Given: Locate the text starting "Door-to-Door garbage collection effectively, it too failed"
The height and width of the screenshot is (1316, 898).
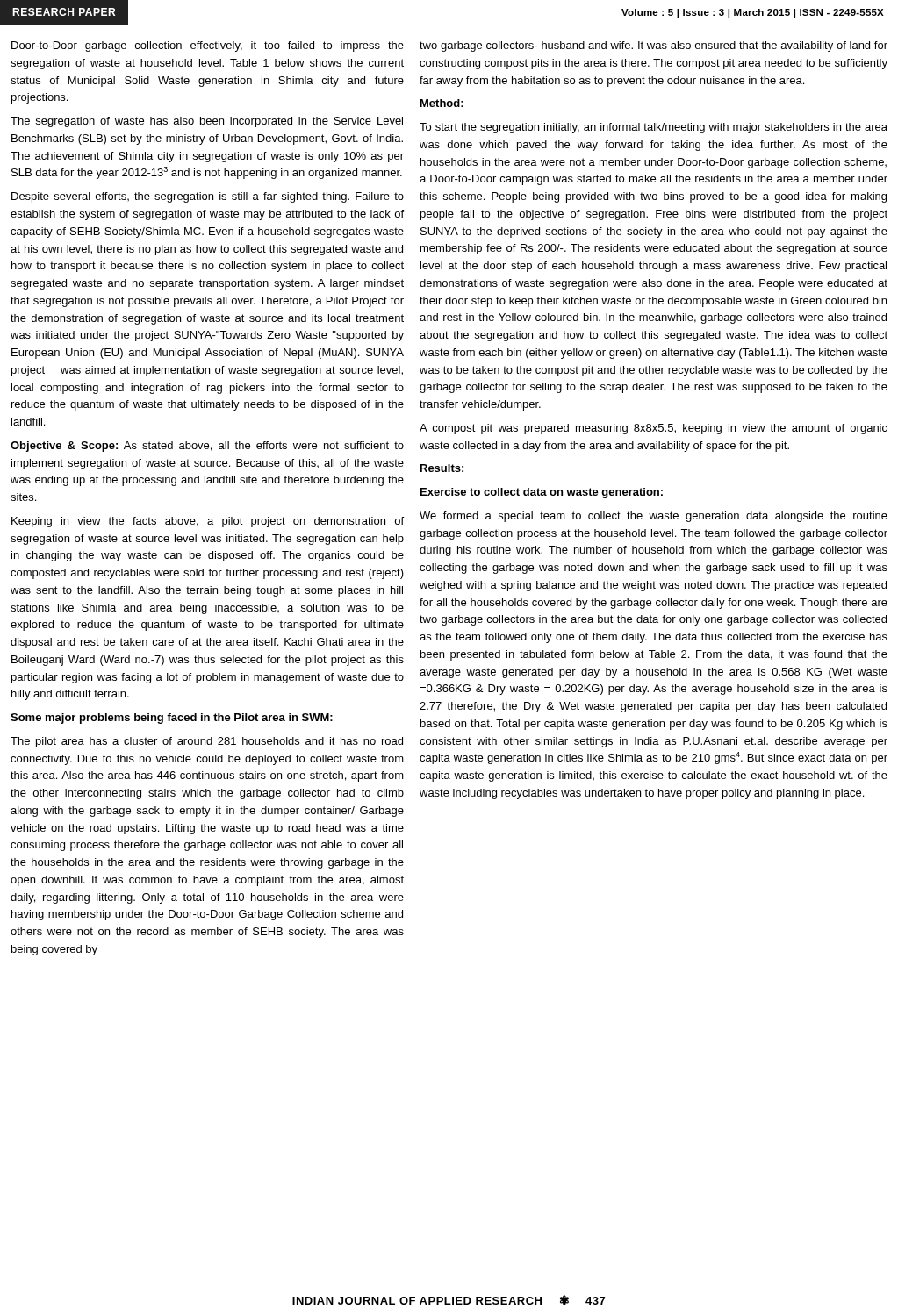Looking at the screenshot, I should coord(207,72).
